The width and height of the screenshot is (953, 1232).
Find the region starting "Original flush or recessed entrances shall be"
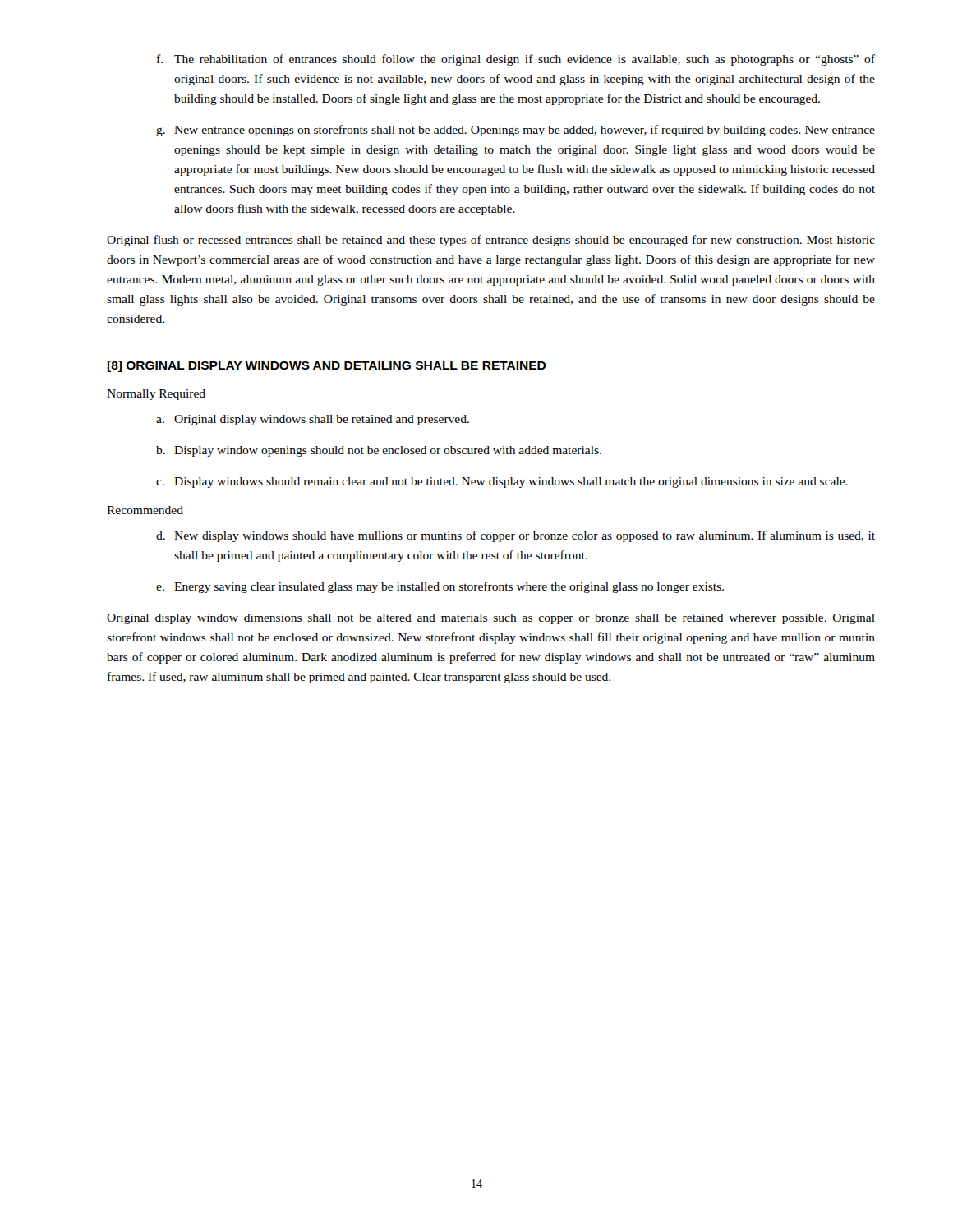click(x=491, y=279)
